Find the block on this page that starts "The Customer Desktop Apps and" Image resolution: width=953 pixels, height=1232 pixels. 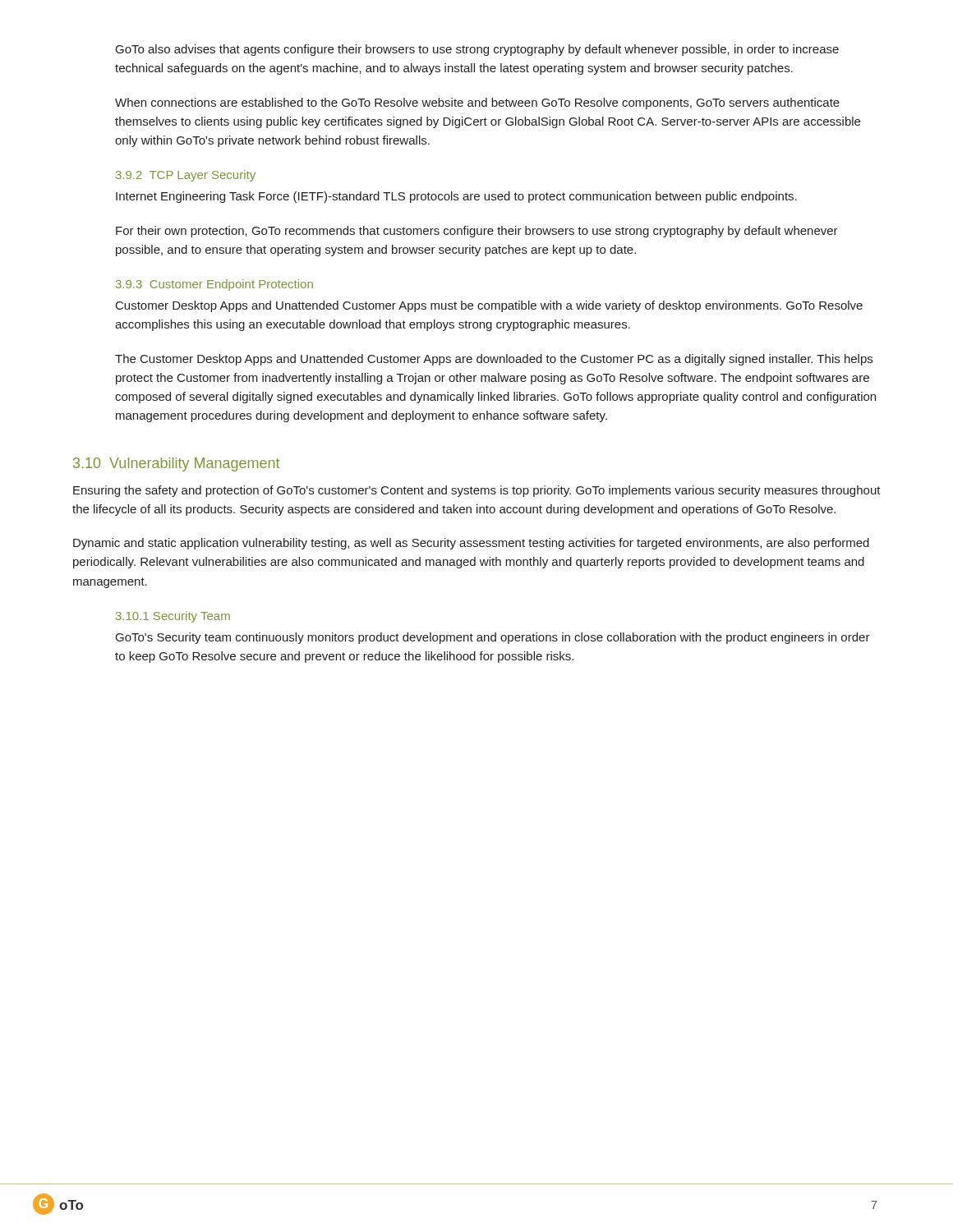(x=496, y=387)
